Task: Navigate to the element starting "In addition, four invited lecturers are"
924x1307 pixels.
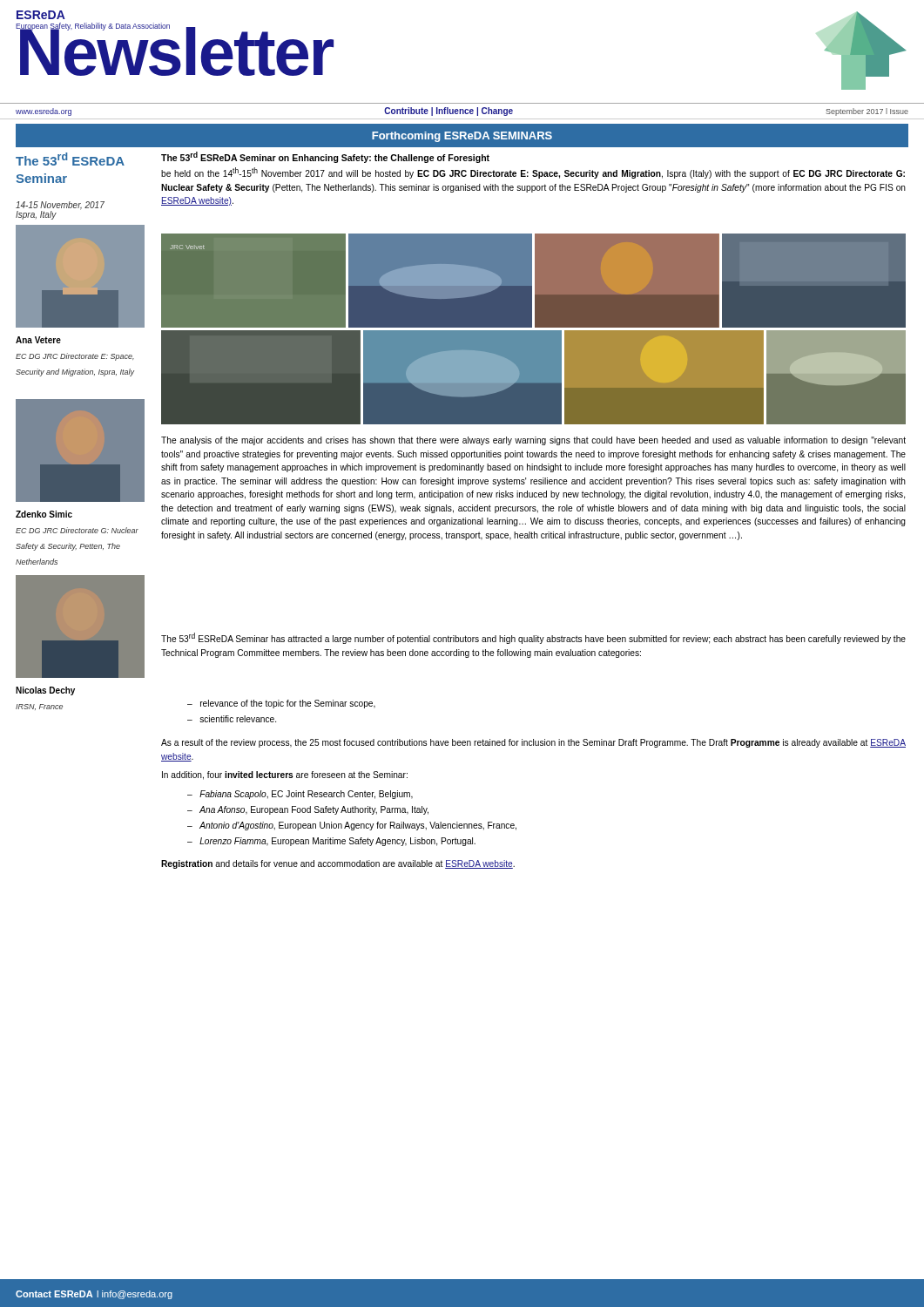Action: (x=285, y=775)
